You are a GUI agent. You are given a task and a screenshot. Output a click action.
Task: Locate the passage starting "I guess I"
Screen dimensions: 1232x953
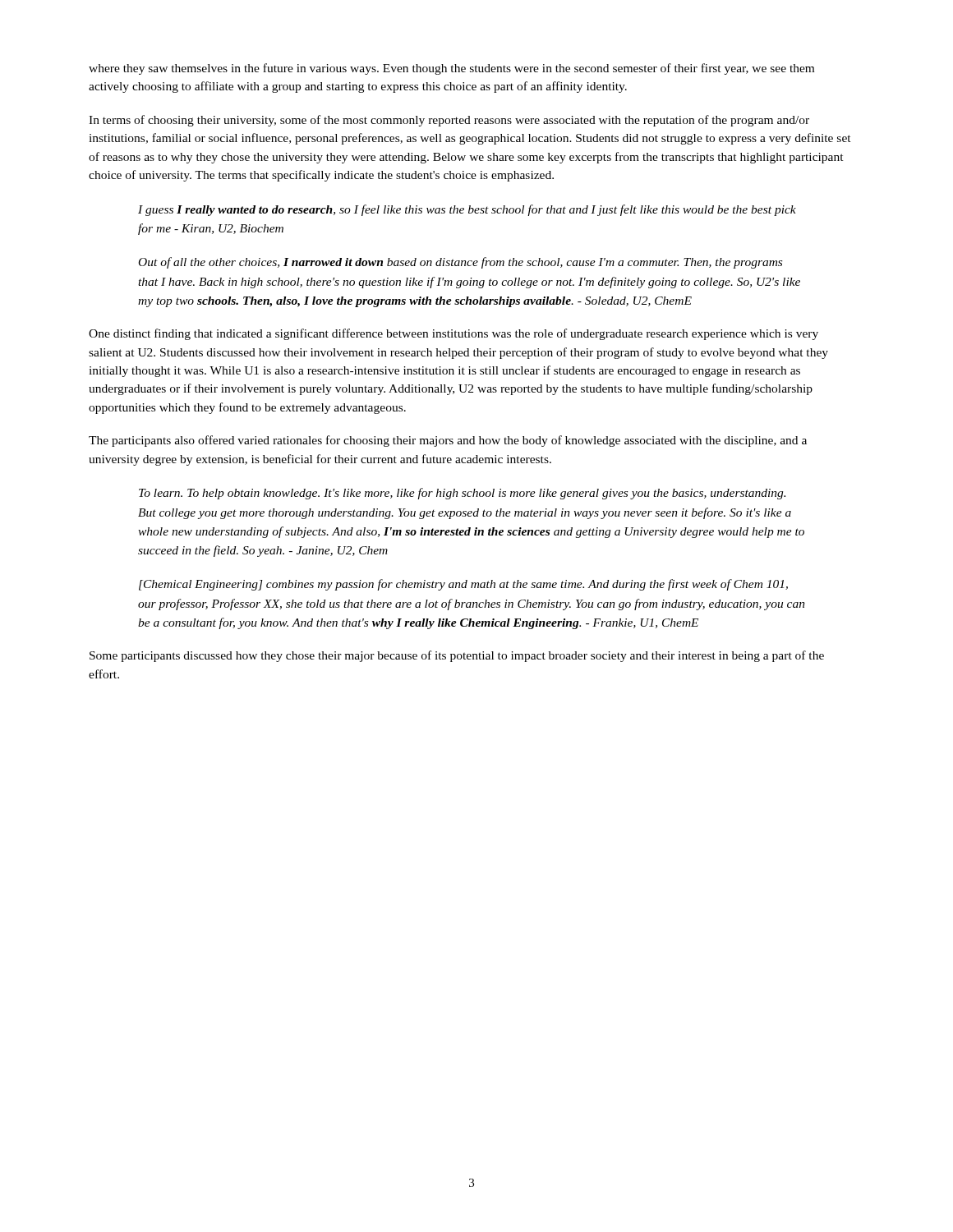(x=467, y=218)
